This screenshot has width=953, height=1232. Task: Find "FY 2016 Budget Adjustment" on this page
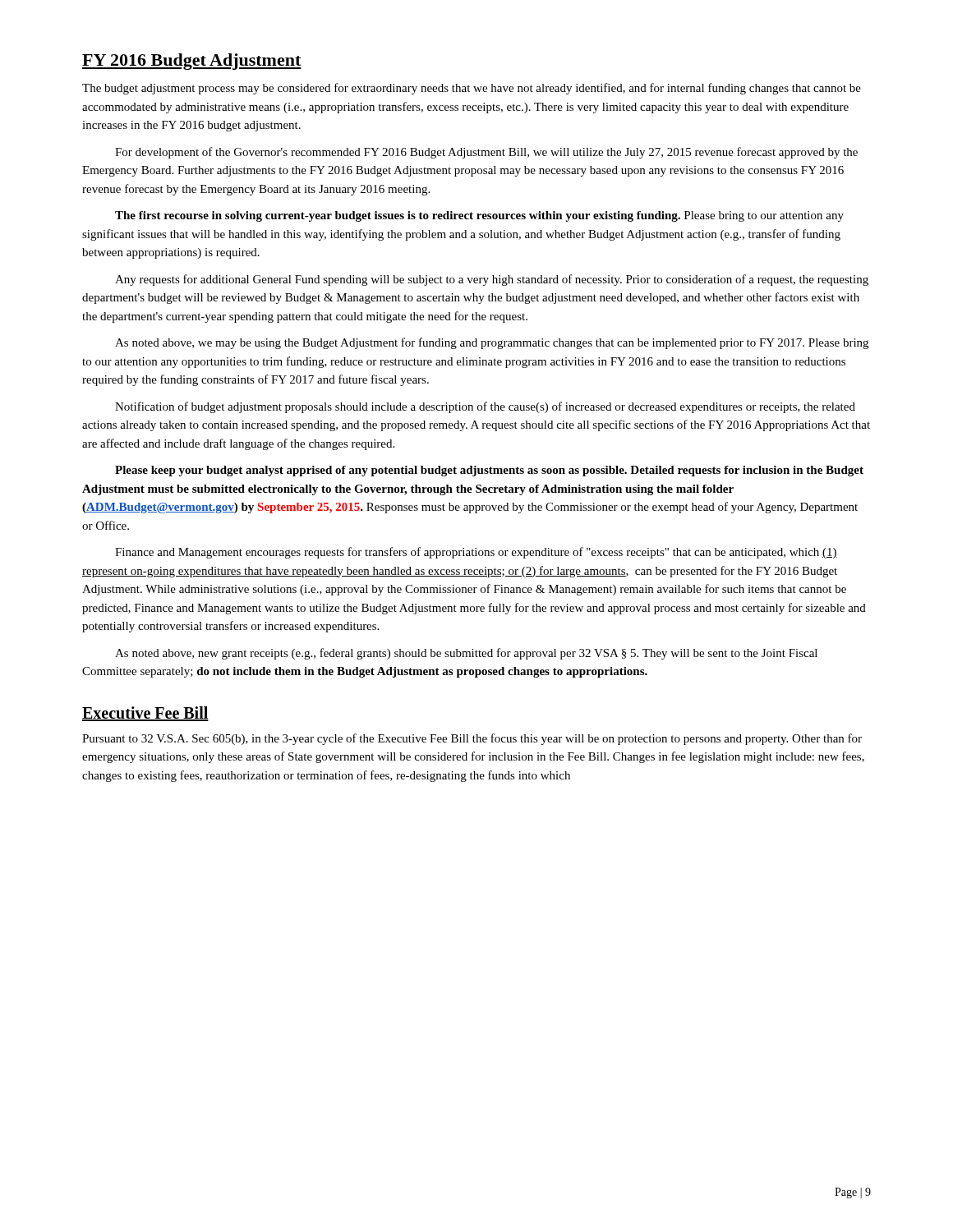click(192, 60)
